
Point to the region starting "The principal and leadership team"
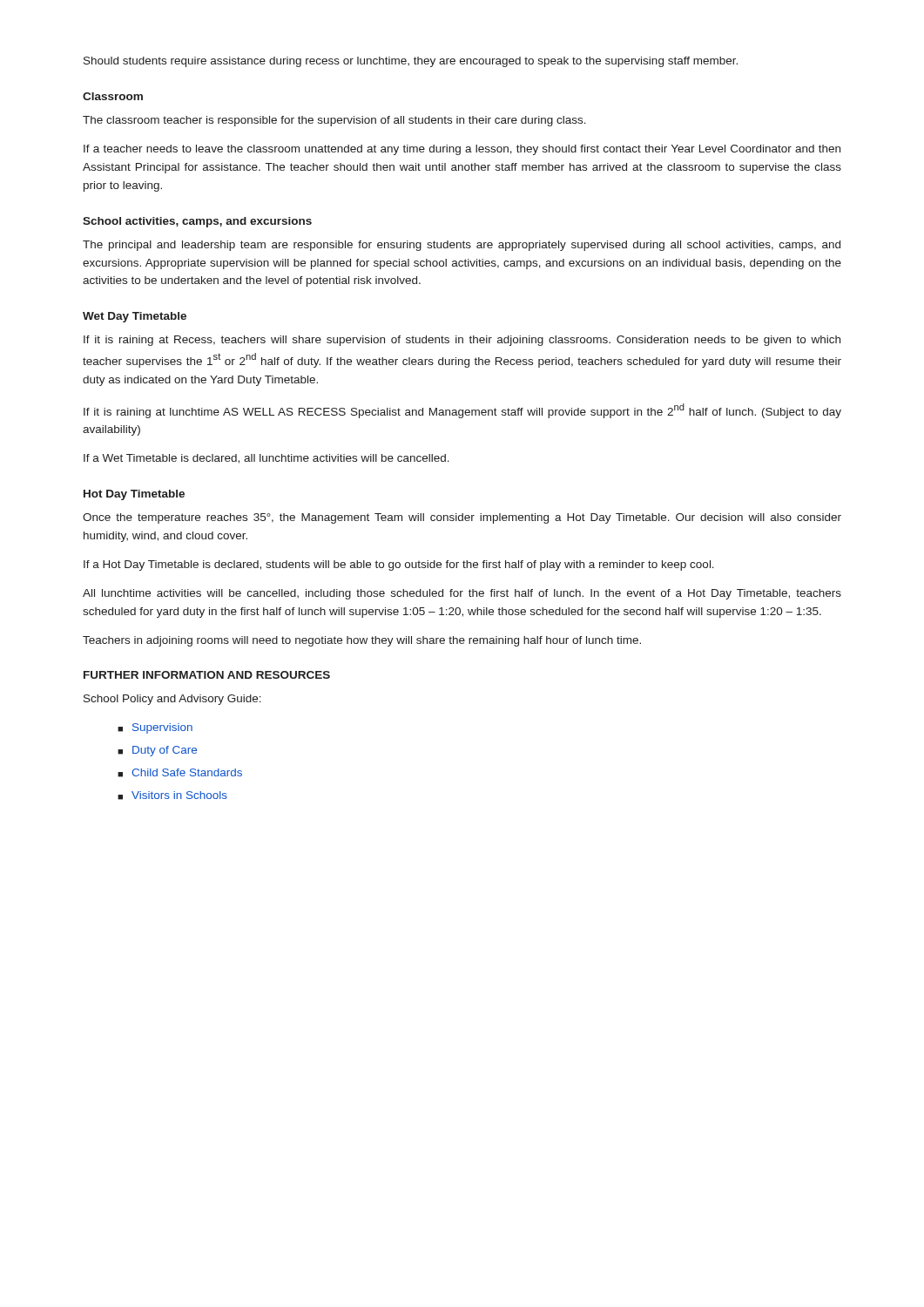(x=462, y=262)
